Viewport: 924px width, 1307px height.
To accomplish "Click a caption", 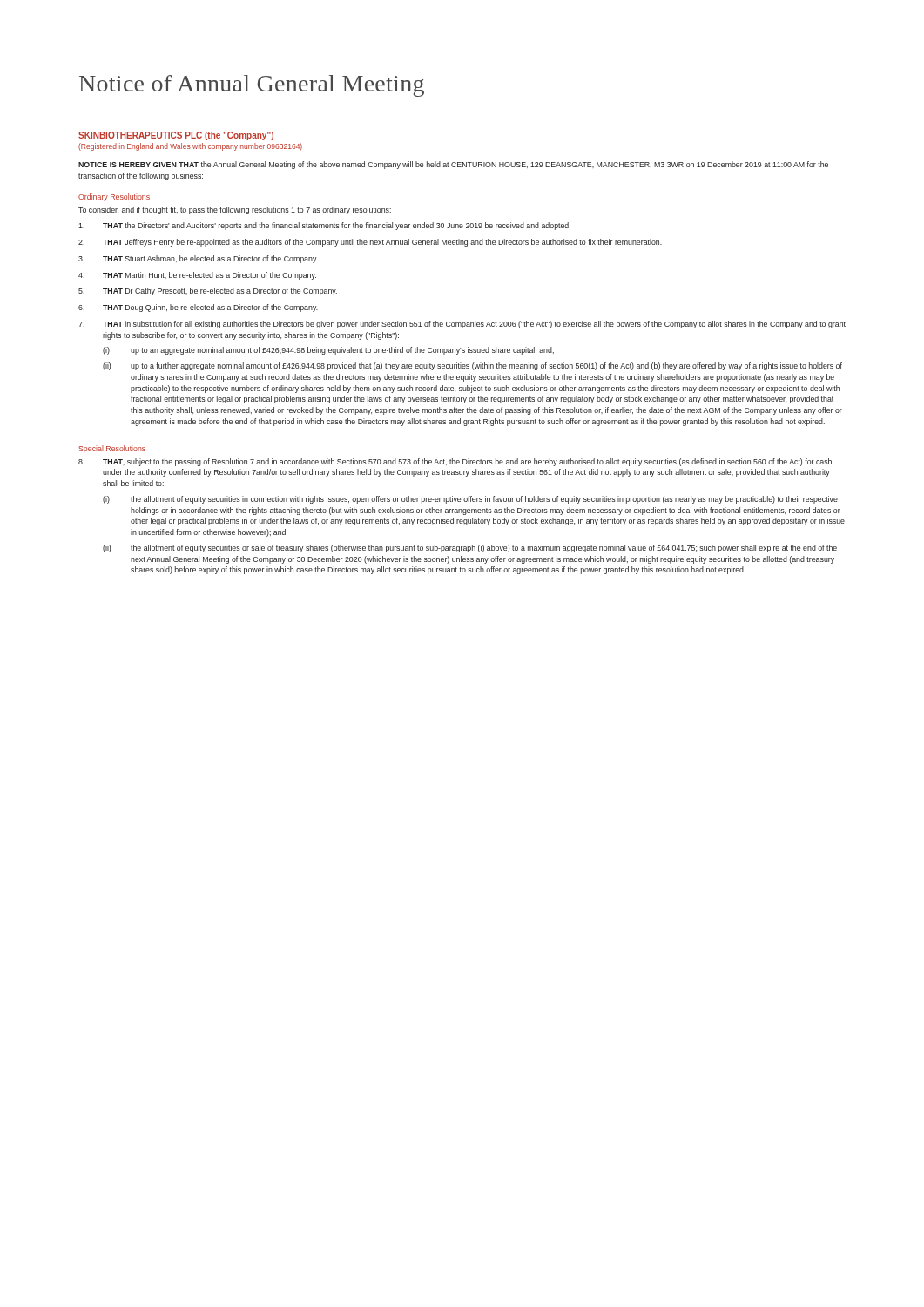I will pyautogui.click(x=190, y=146).
